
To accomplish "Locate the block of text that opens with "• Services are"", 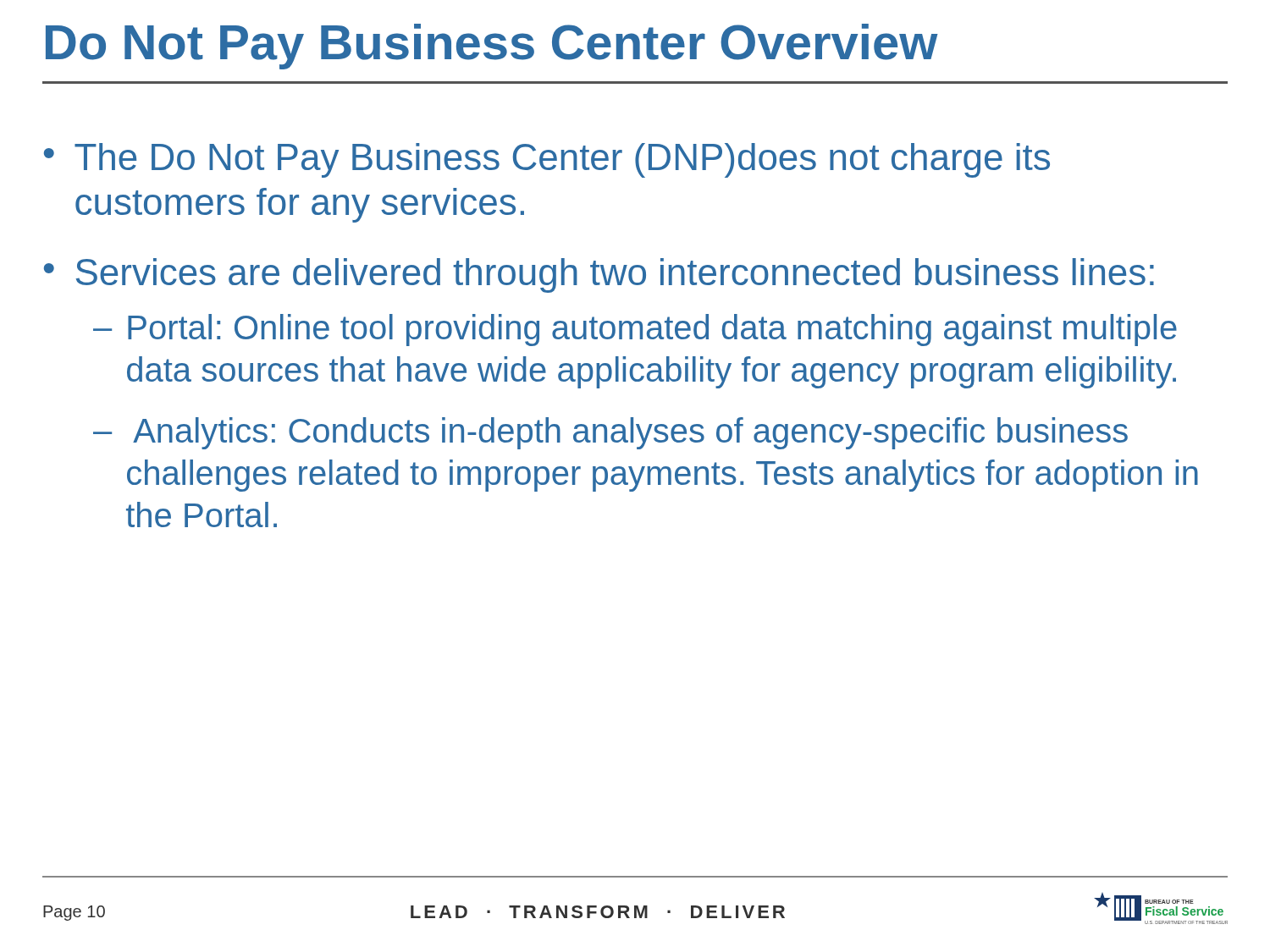I will [626, 403].
